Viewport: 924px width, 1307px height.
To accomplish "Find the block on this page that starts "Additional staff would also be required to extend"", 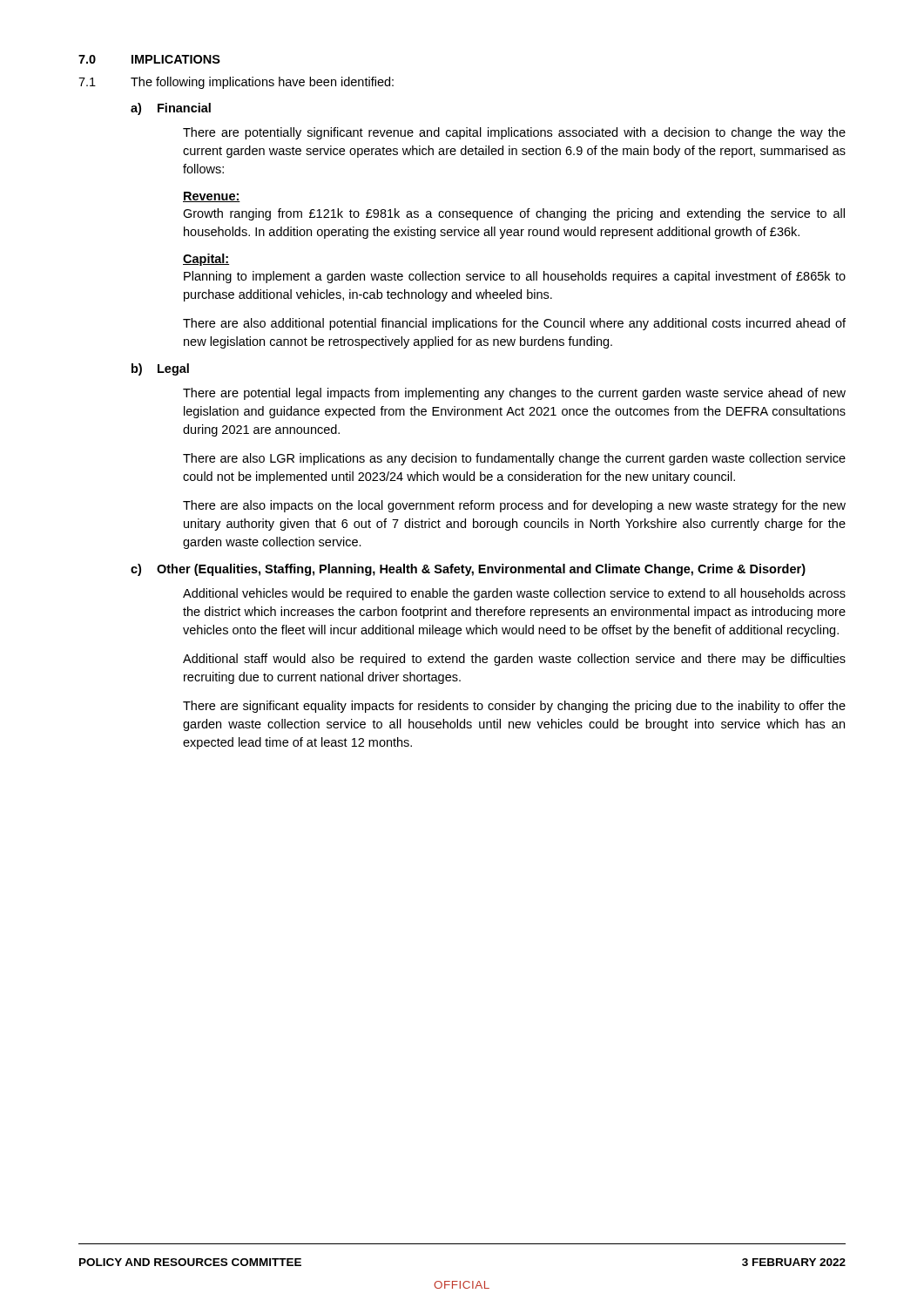I will [x=514, y=668].
